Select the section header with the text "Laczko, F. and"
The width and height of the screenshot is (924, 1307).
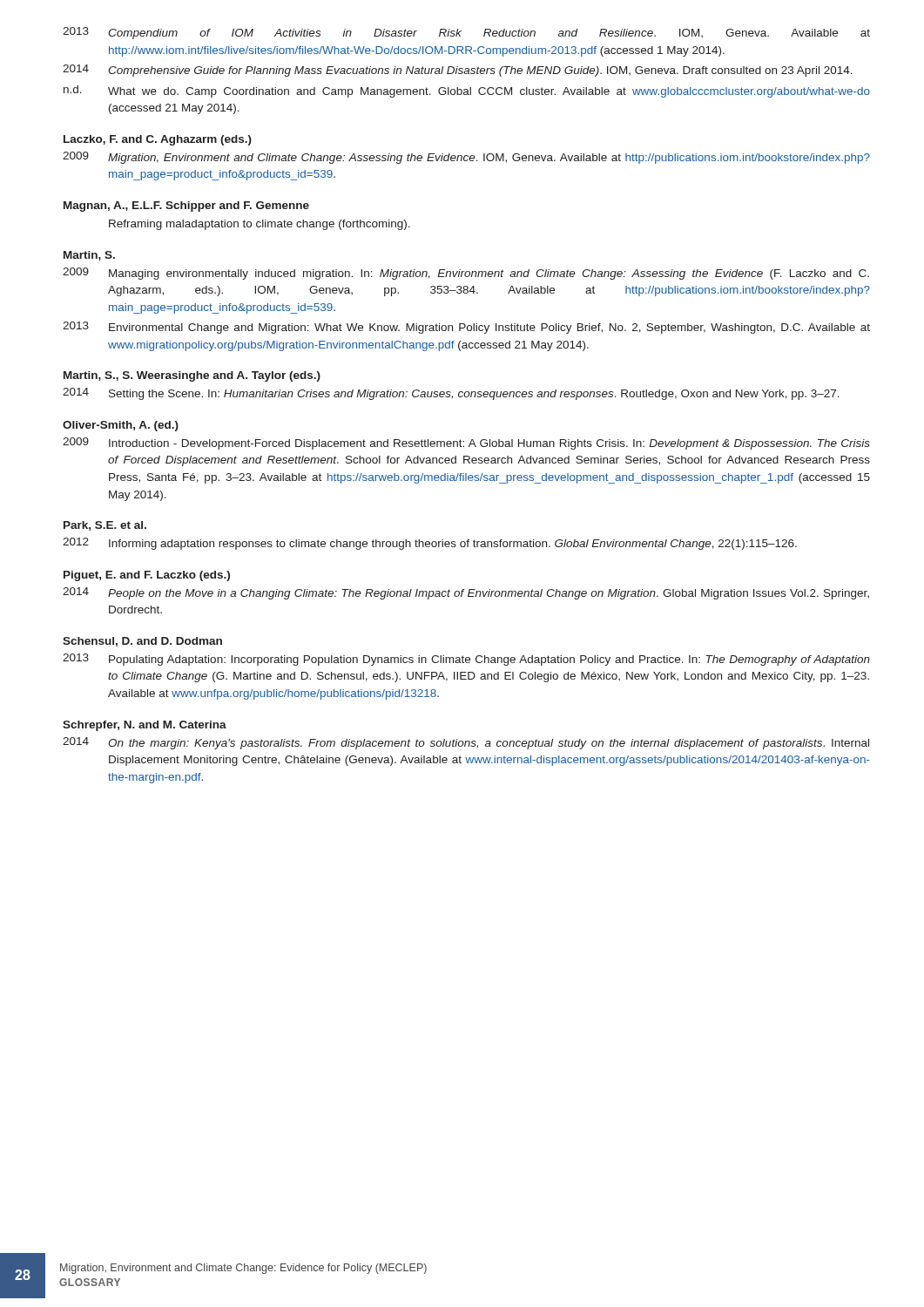pyautogui.click(x=157, y=139)
